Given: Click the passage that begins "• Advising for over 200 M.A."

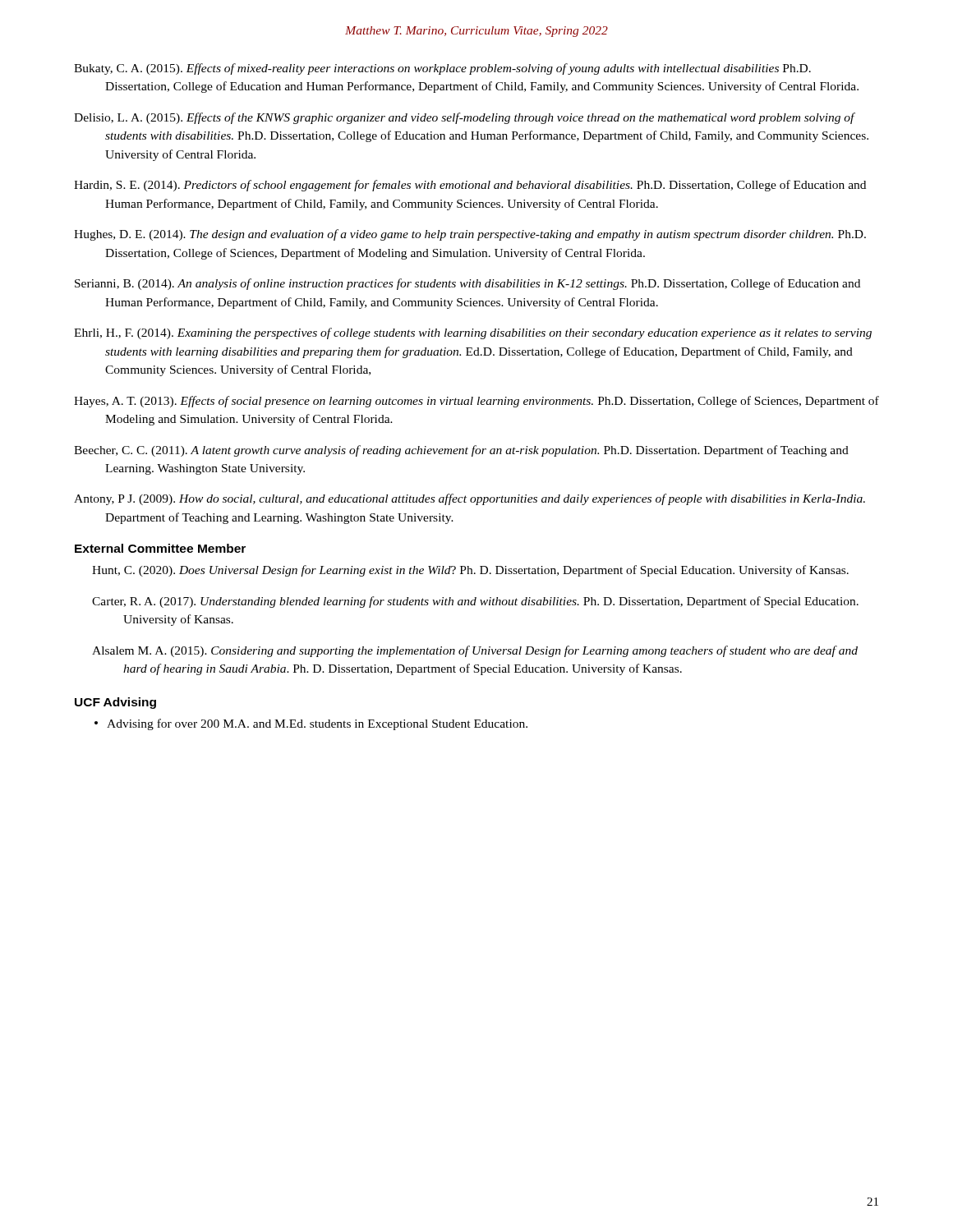Looking at the screenshot, I should pos(311,724).
